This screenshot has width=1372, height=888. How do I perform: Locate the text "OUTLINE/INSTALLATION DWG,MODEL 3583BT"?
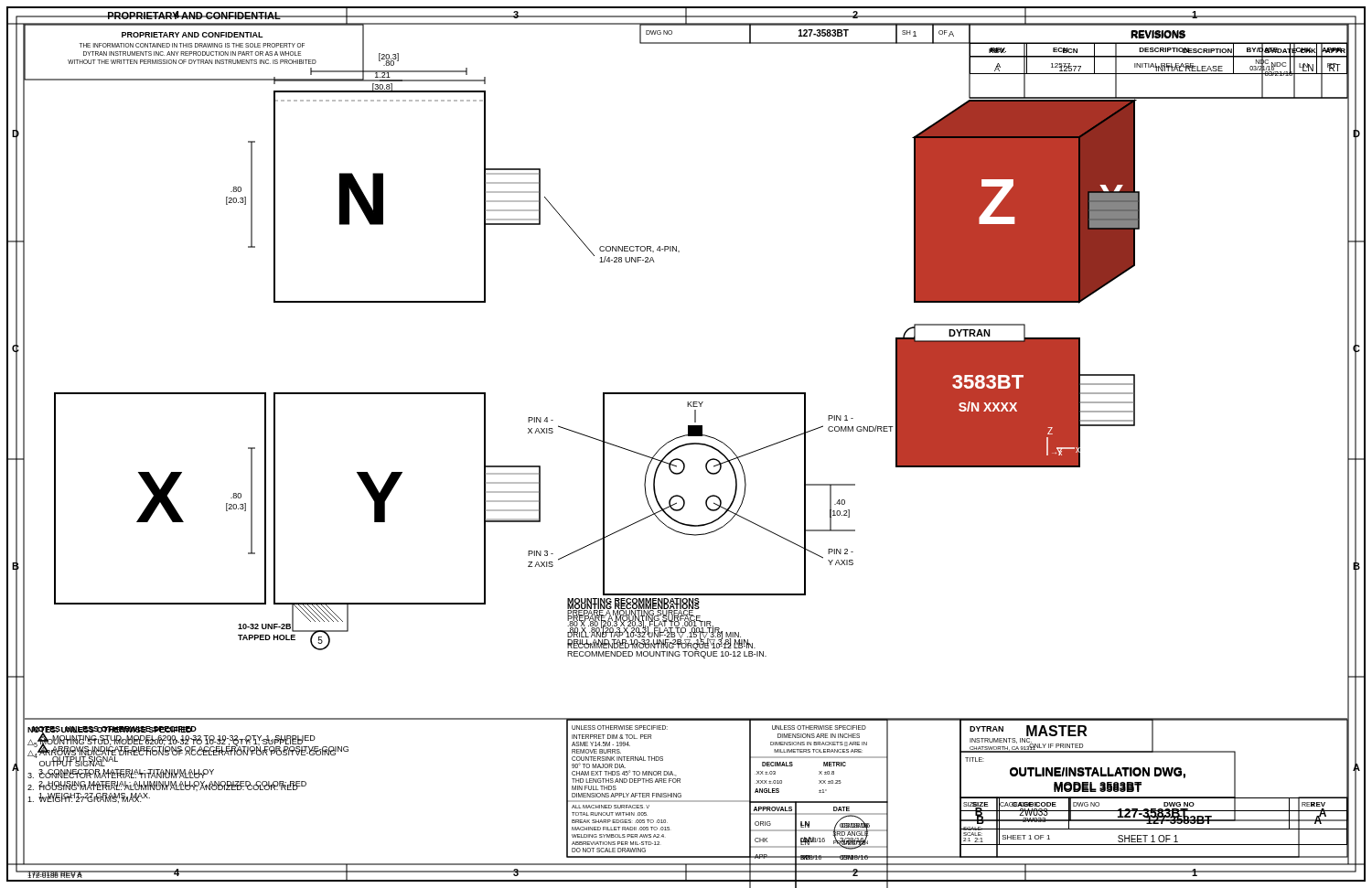click(x=1098, y=780)
